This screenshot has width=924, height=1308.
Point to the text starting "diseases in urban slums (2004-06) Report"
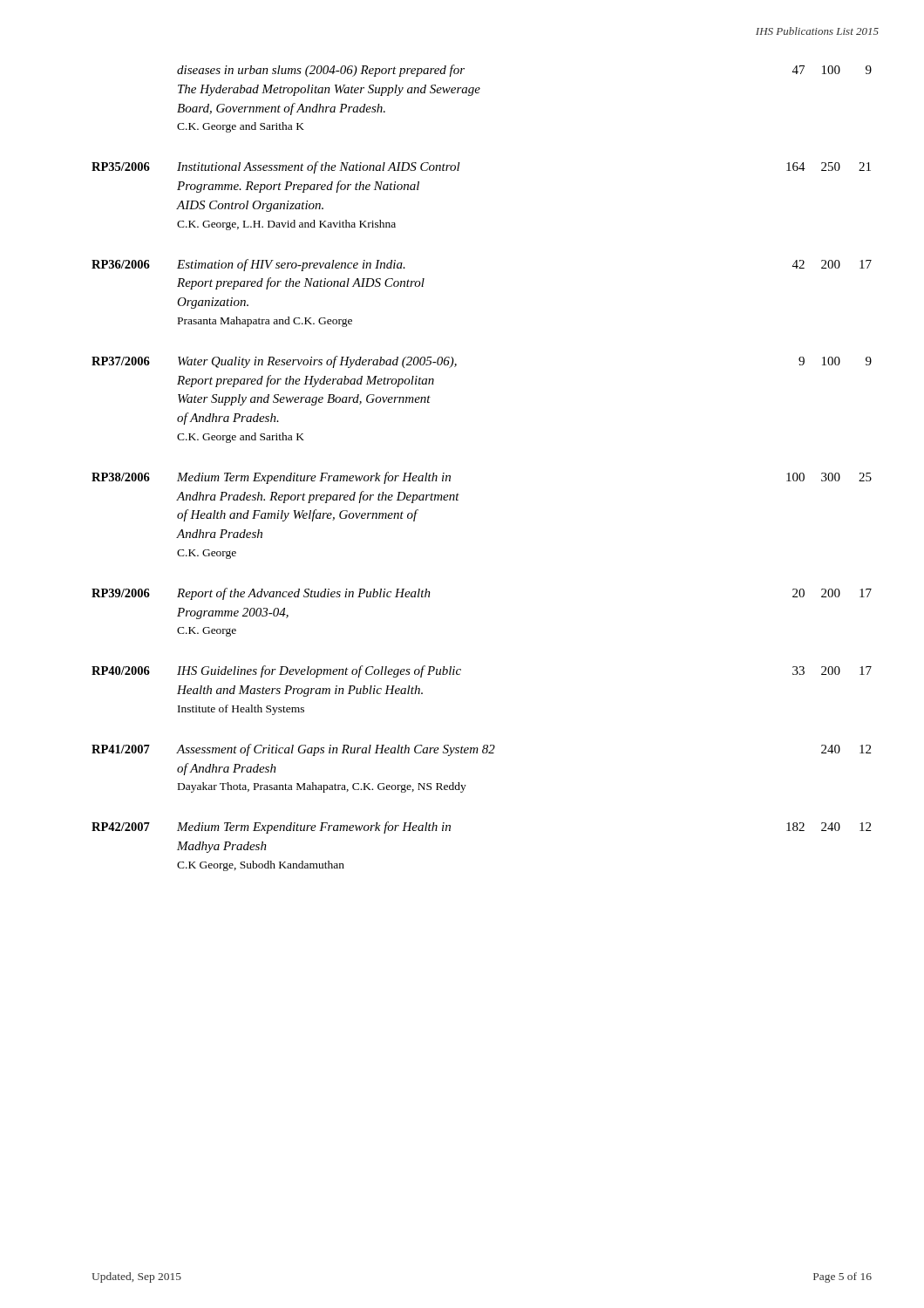482,97
